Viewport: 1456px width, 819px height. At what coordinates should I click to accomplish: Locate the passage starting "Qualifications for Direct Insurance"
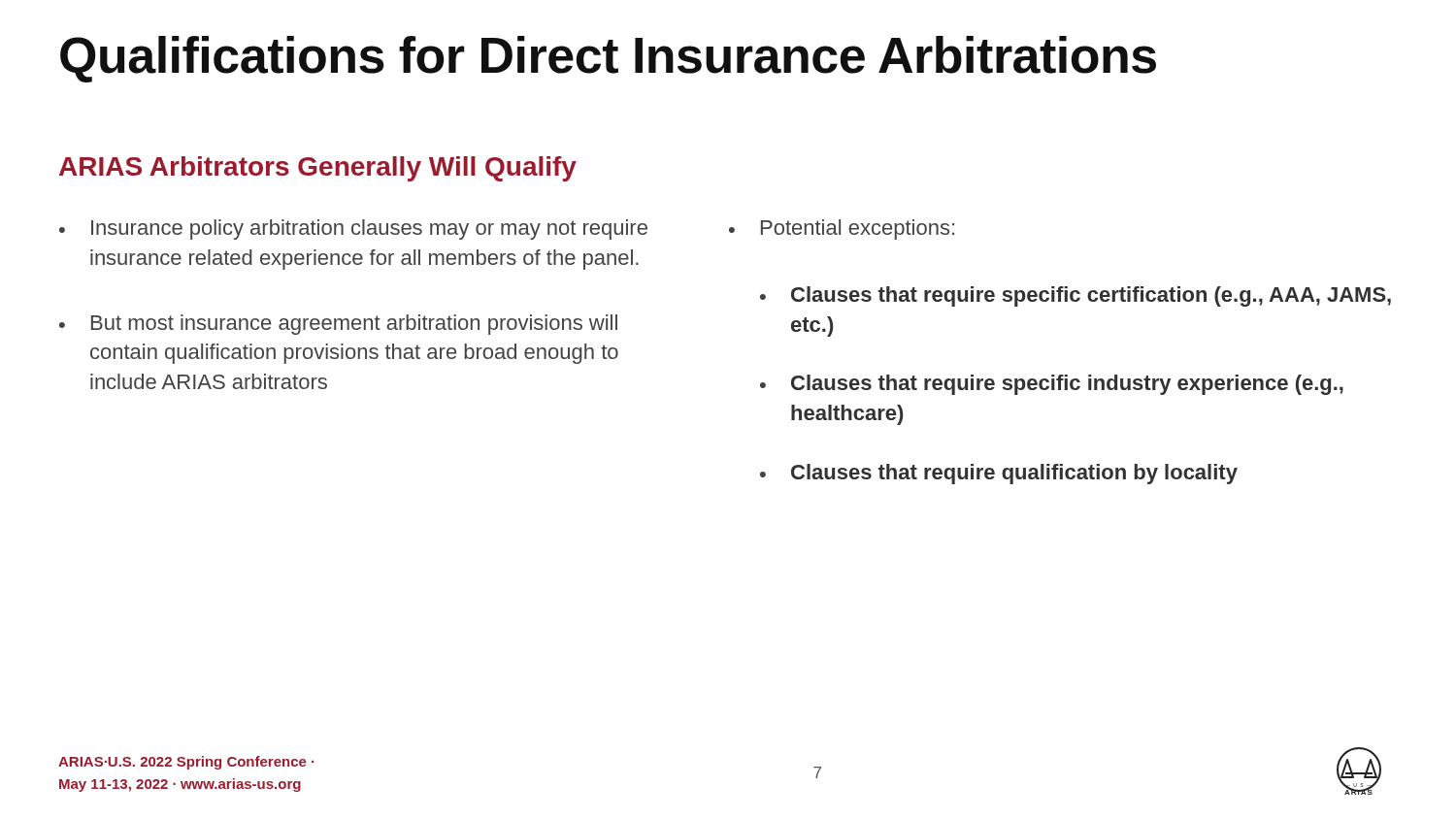[x=608, y=55]
